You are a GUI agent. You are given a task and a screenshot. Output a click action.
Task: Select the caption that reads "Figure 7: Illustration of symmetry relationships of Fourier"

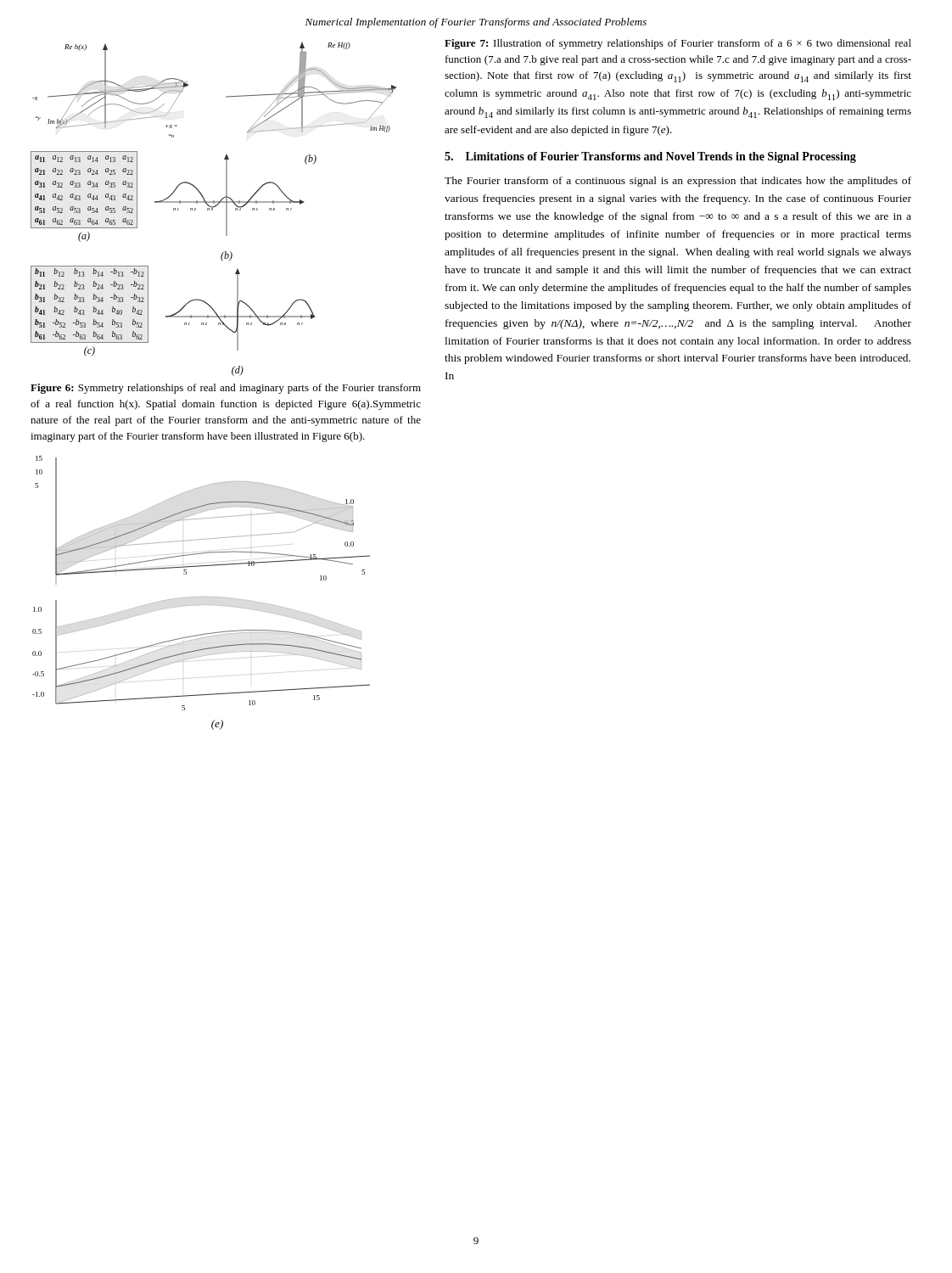(678, 86)
